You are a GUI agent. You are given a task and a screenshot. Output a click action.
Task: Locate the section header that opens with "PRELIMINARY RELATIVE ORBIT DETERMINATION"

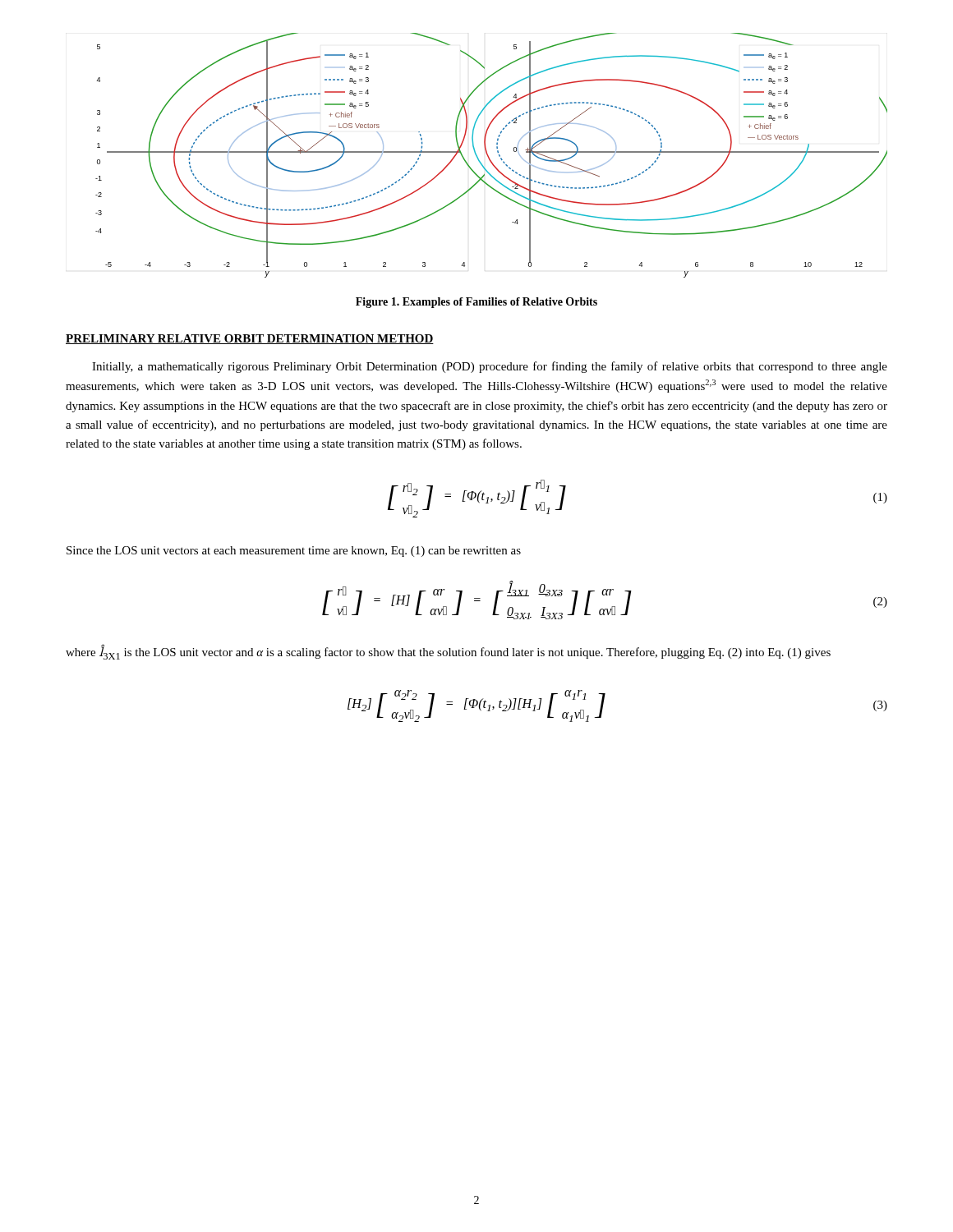click(x=249, y=338)
